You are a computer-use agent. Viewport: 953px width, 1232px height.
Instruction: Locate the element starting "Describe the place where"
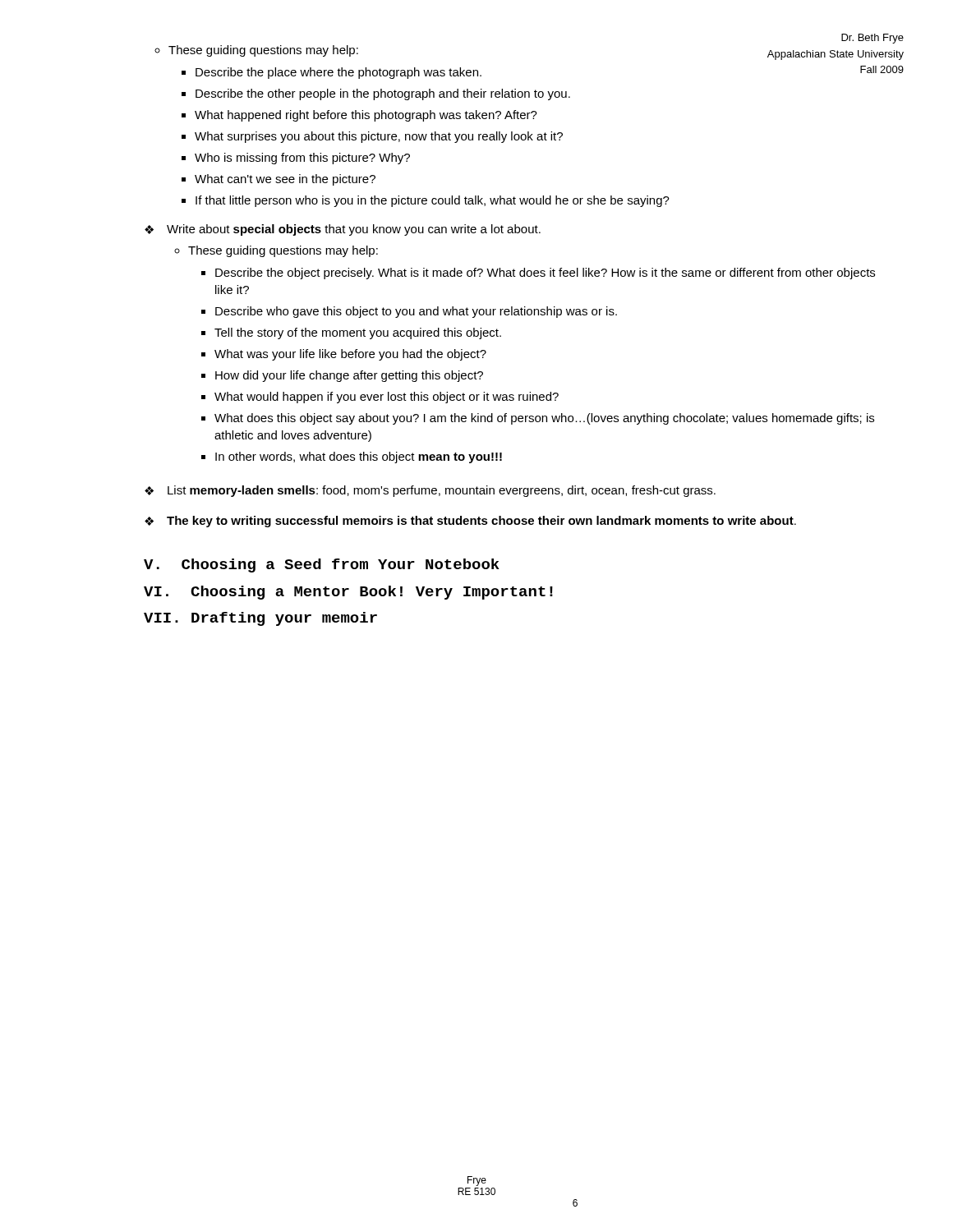tap(339, 72)
